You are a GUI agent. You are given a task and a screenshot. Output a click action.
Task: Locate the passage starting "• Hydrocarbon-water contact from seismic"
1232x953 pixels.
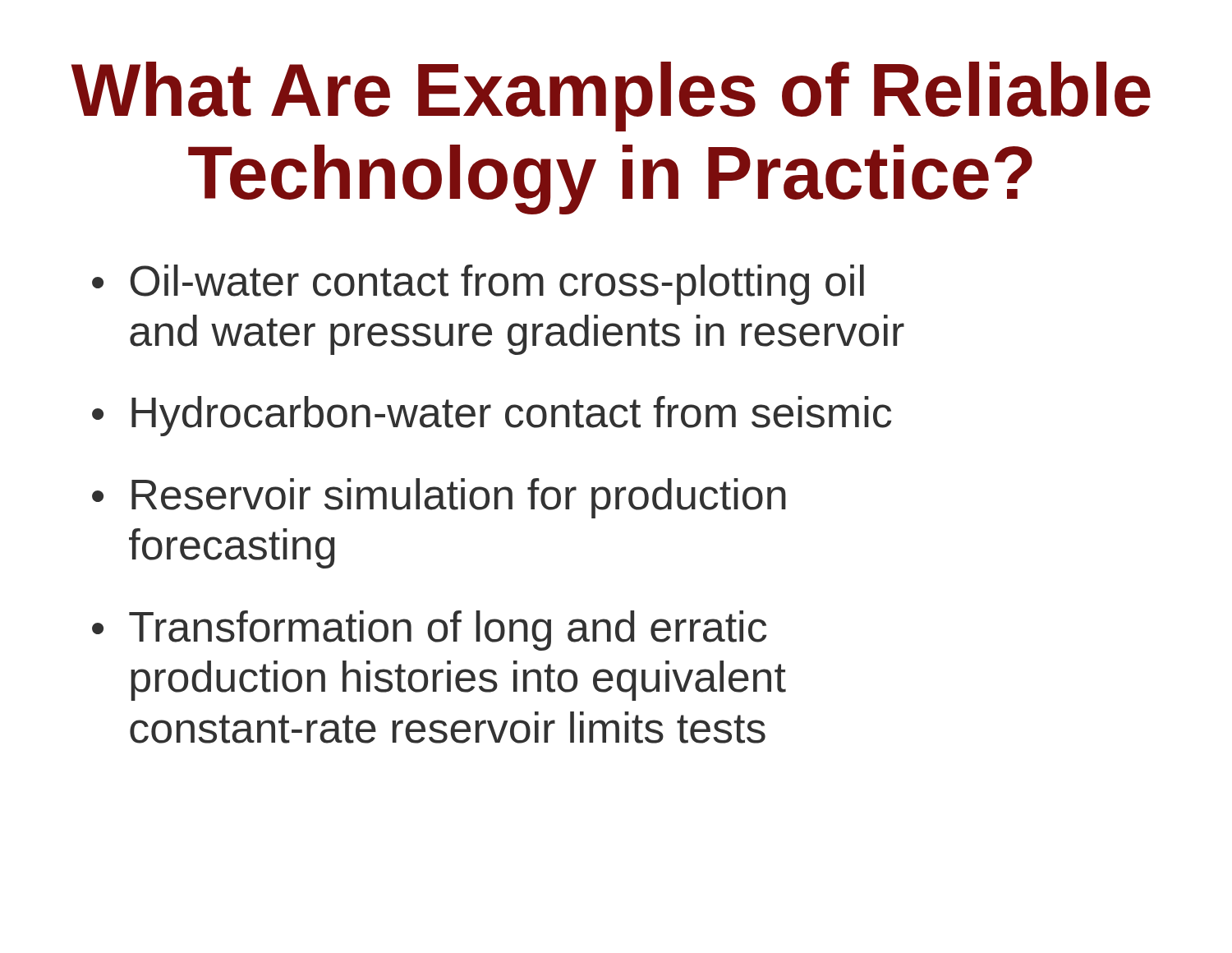pos(491,413)
